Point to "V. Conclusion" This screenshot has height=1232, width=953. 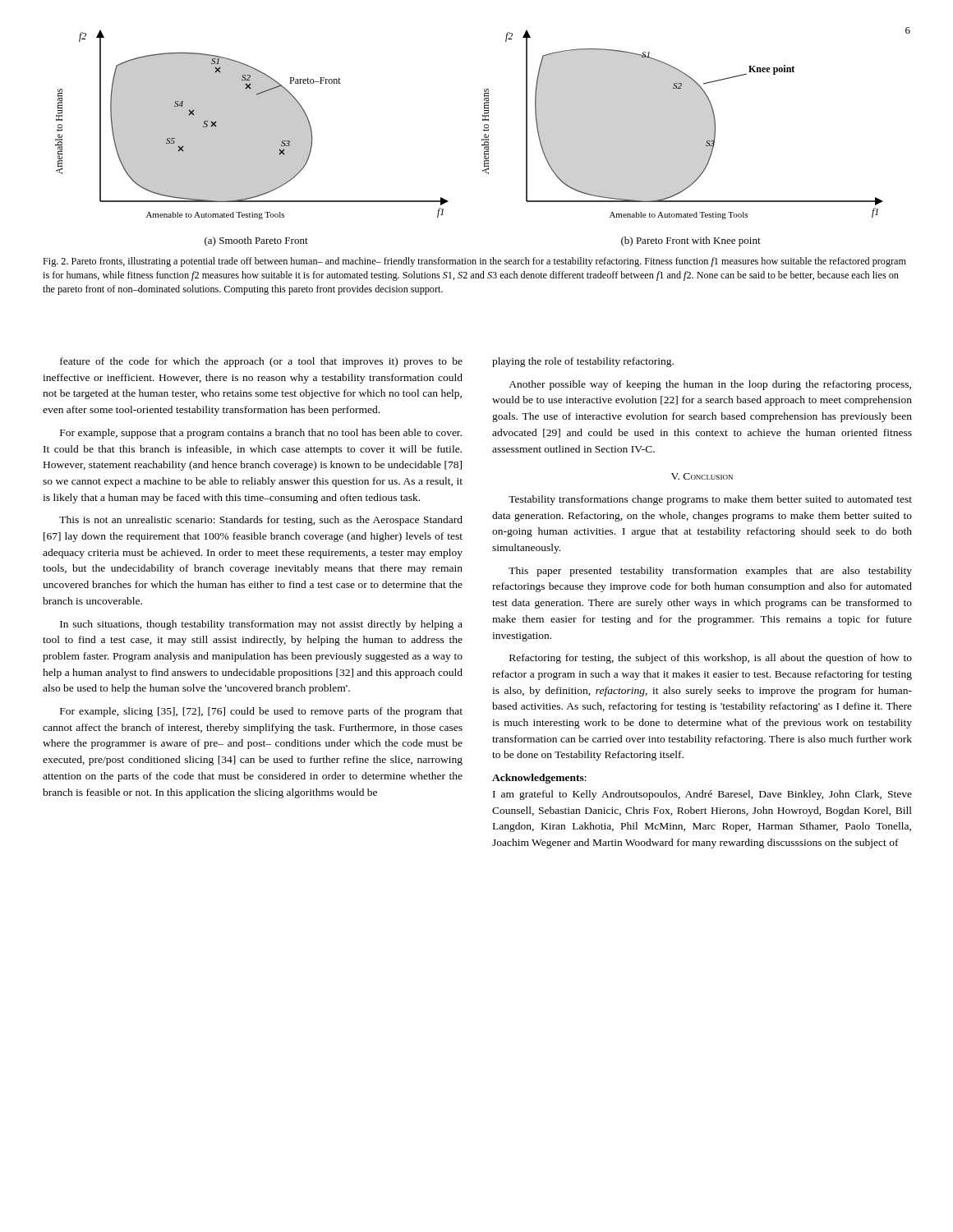click(x=702, y=476)
